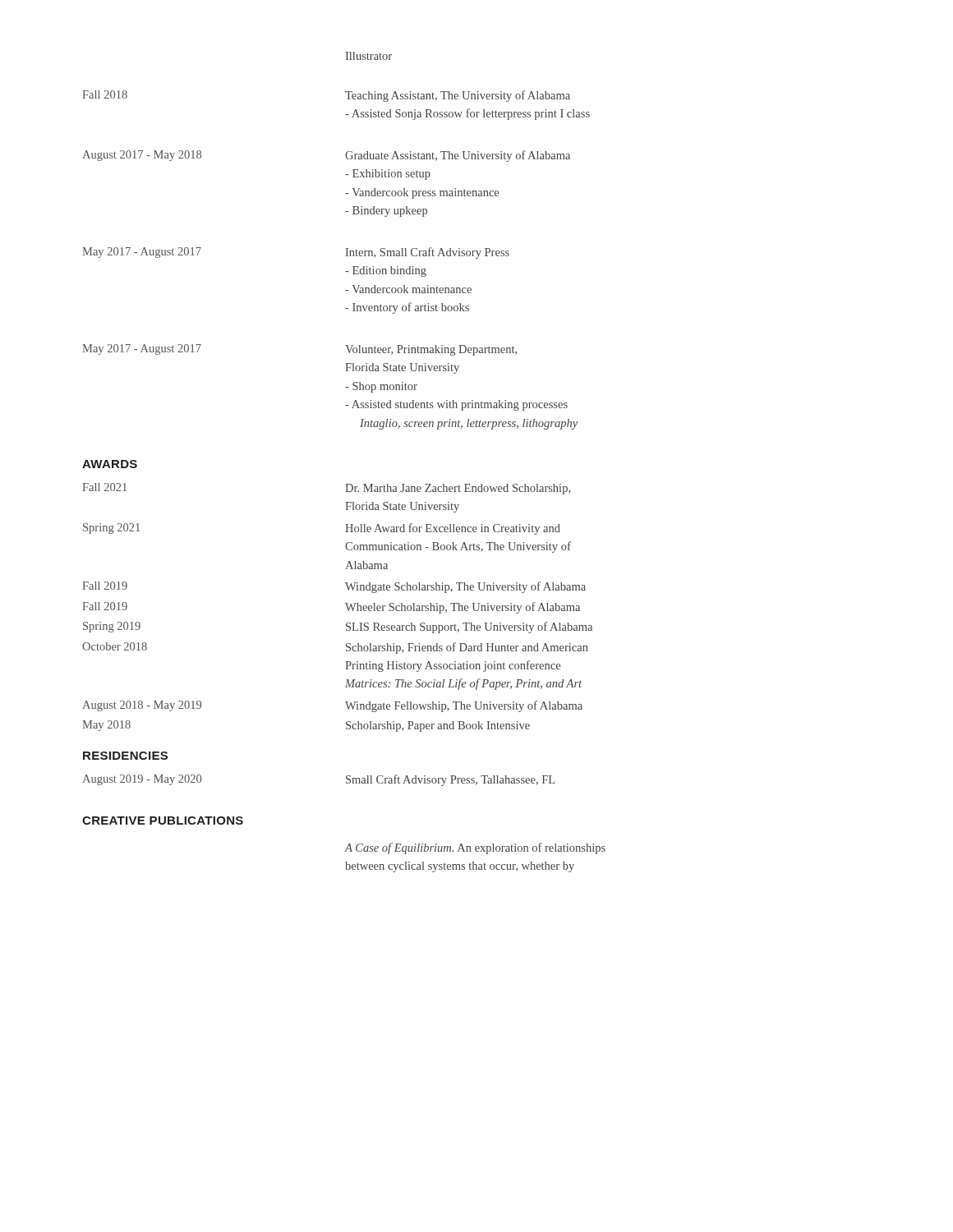This screenshot has width=953, height=1232.
Task: Locate the text block starting "A Case of Equilibrium. An exploration of relationships"
Action: click(475, 848)
